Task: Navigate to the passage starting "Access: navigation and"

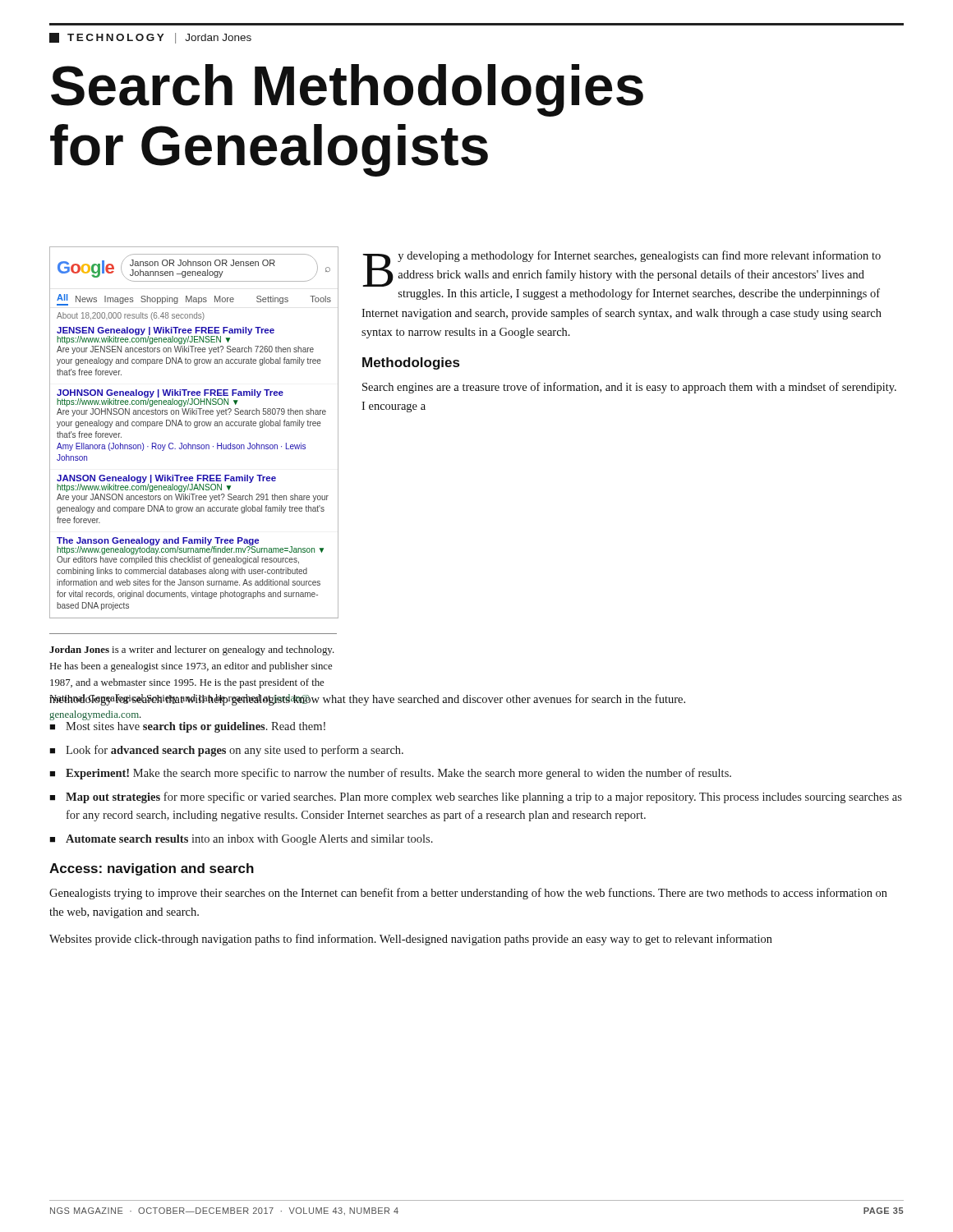Action: click(152, 869)
